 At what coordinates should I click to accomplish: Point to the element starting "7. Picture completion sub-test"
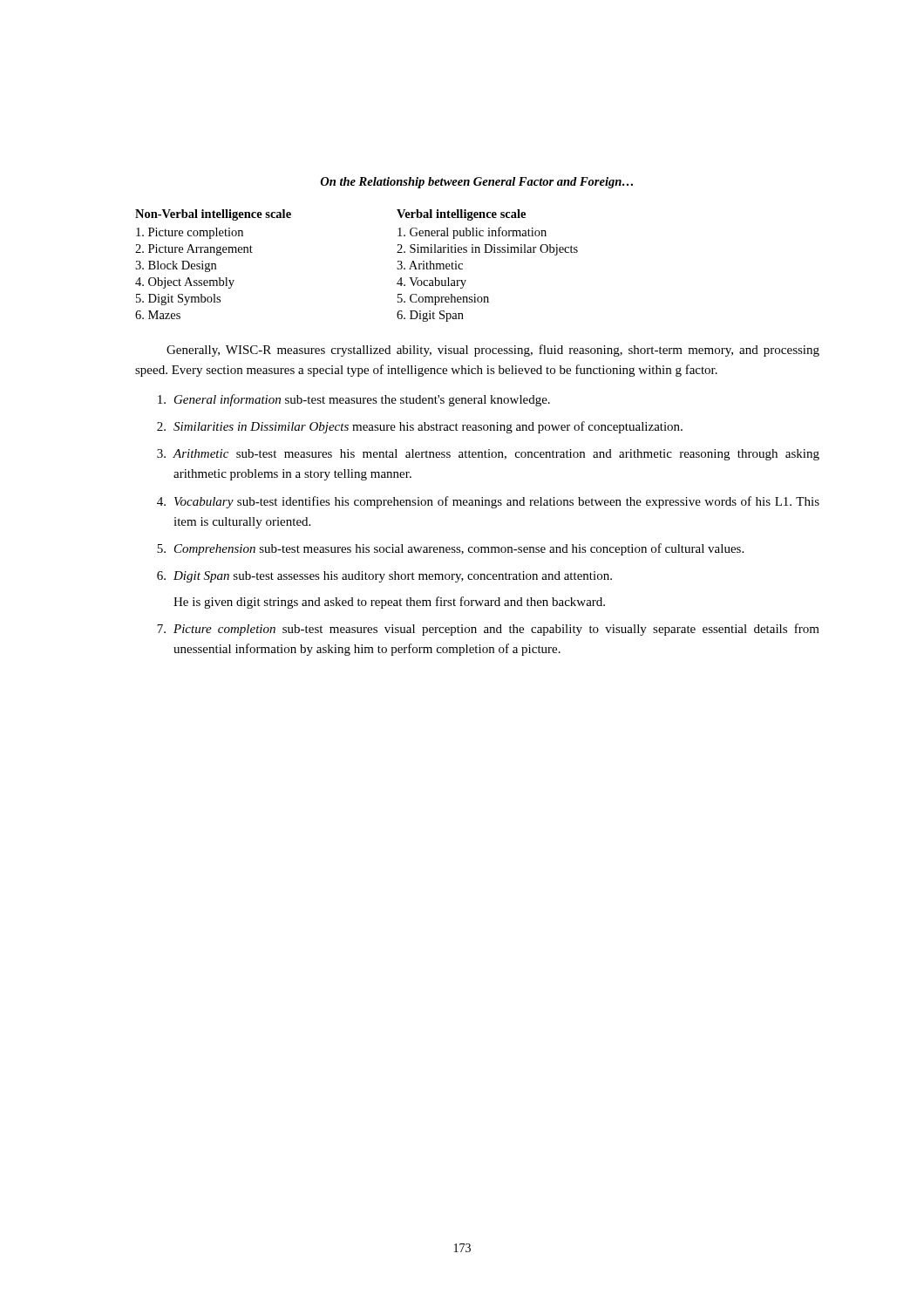pos(477,639)
